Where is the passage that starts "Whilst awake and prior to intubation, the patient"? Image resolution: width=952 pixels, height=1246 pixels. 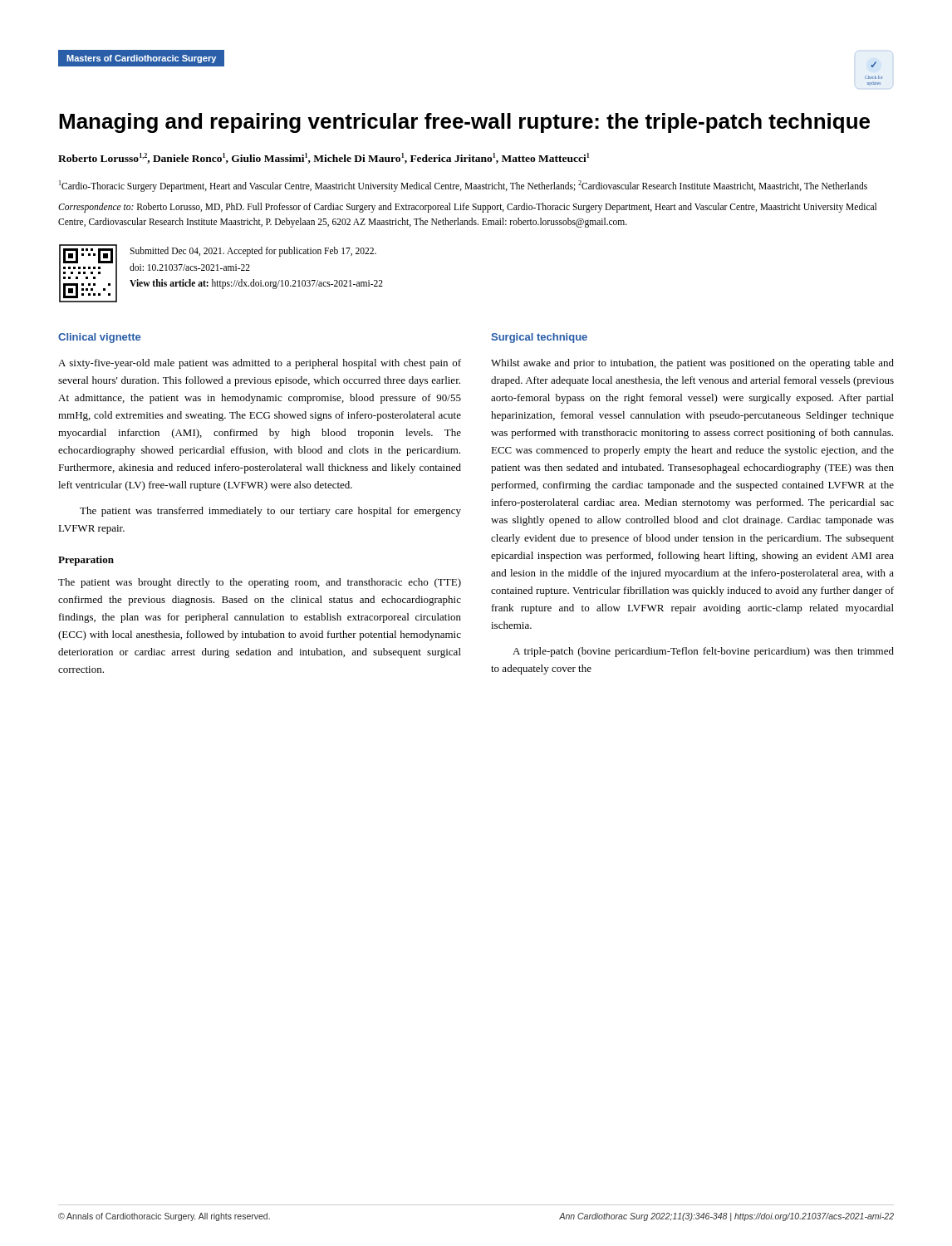[692, 515]
